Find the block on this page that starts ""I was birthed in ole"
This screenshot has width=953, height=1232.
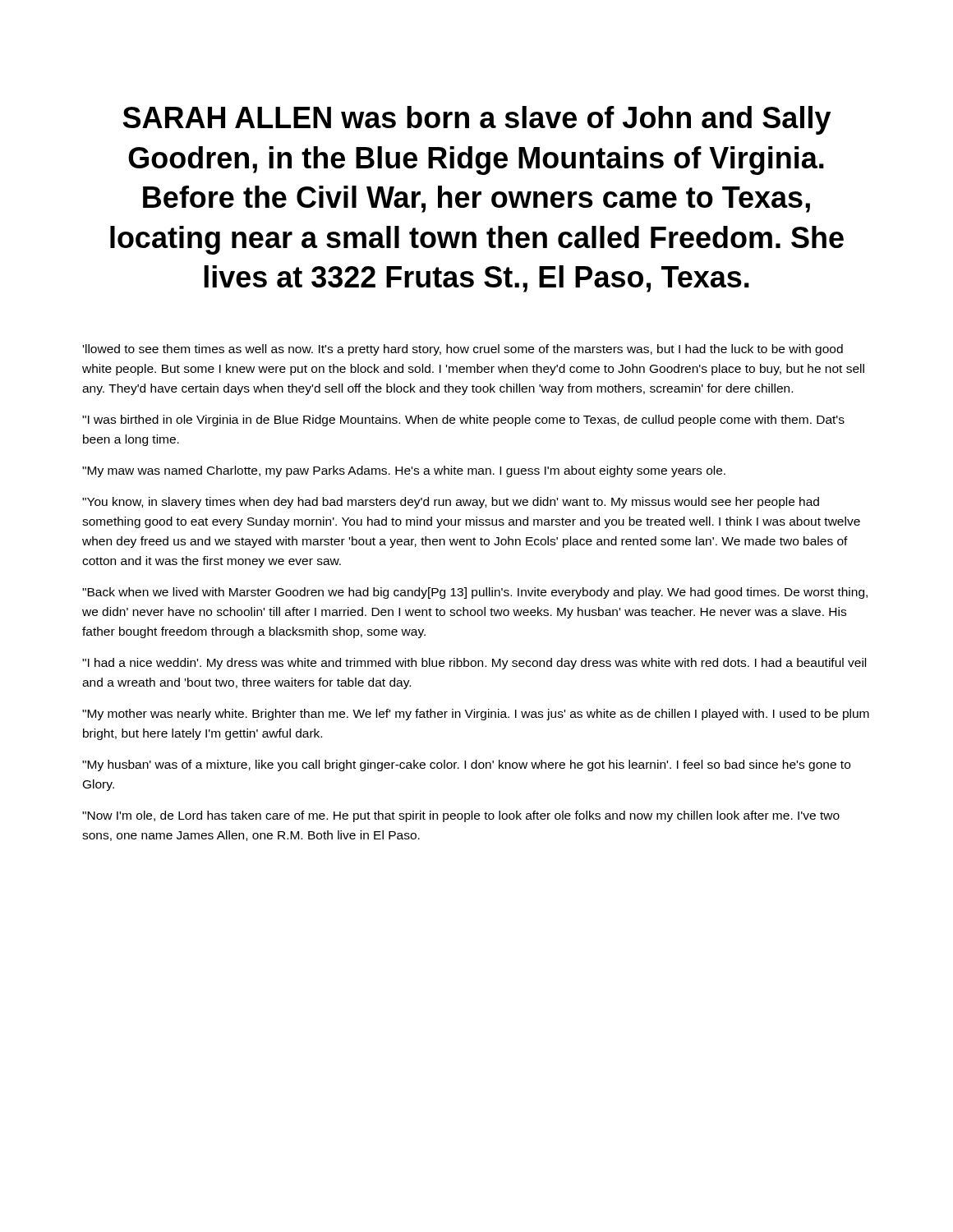[x=463, y=429]
